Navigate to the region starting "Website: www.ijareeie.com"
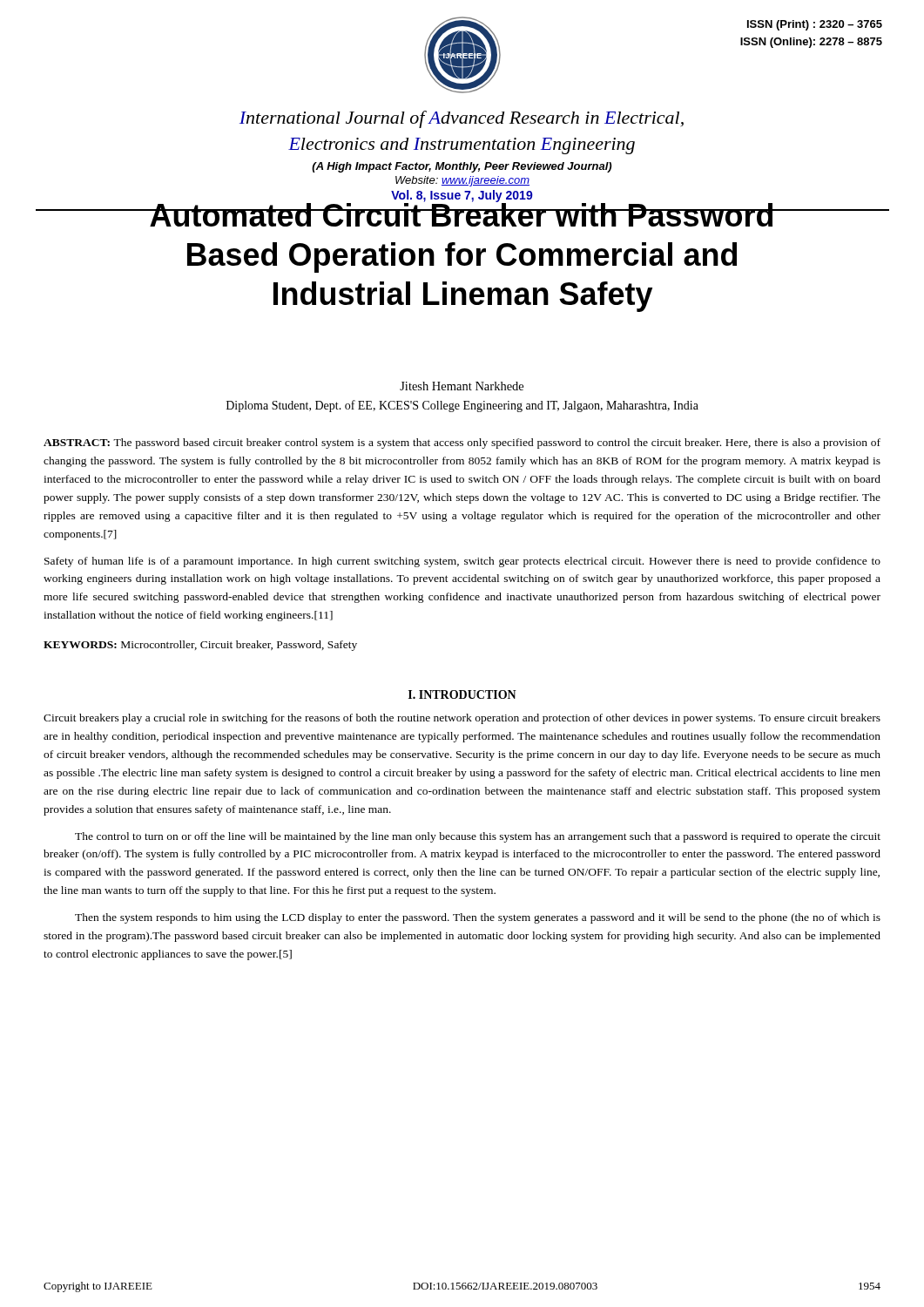The height and width of the screenshot is (1307, 924). (x=462, y=180)
